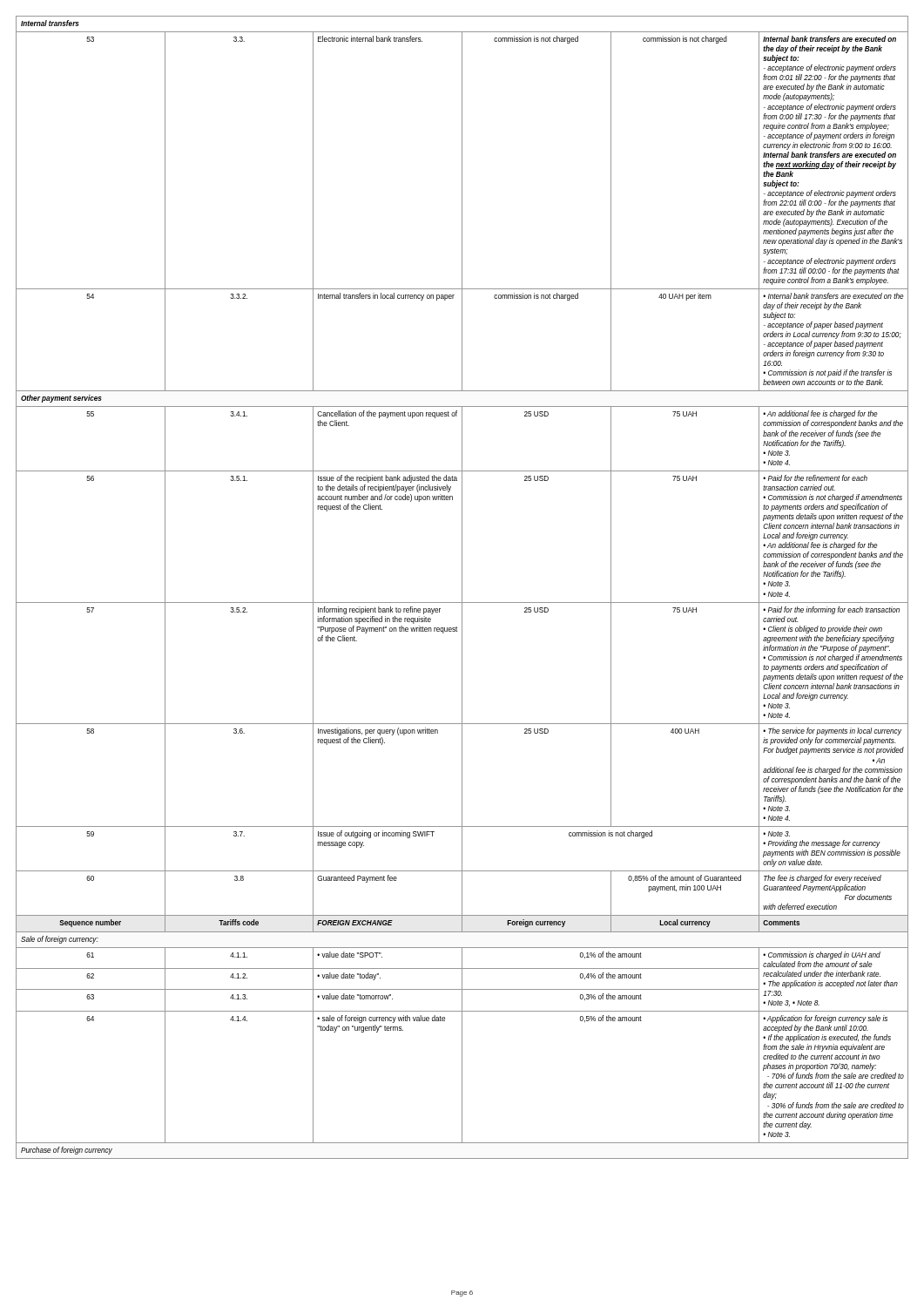Locate the table with the text "Other payment services"
This screenshot has width=924, height=1307.
[462, 587]
